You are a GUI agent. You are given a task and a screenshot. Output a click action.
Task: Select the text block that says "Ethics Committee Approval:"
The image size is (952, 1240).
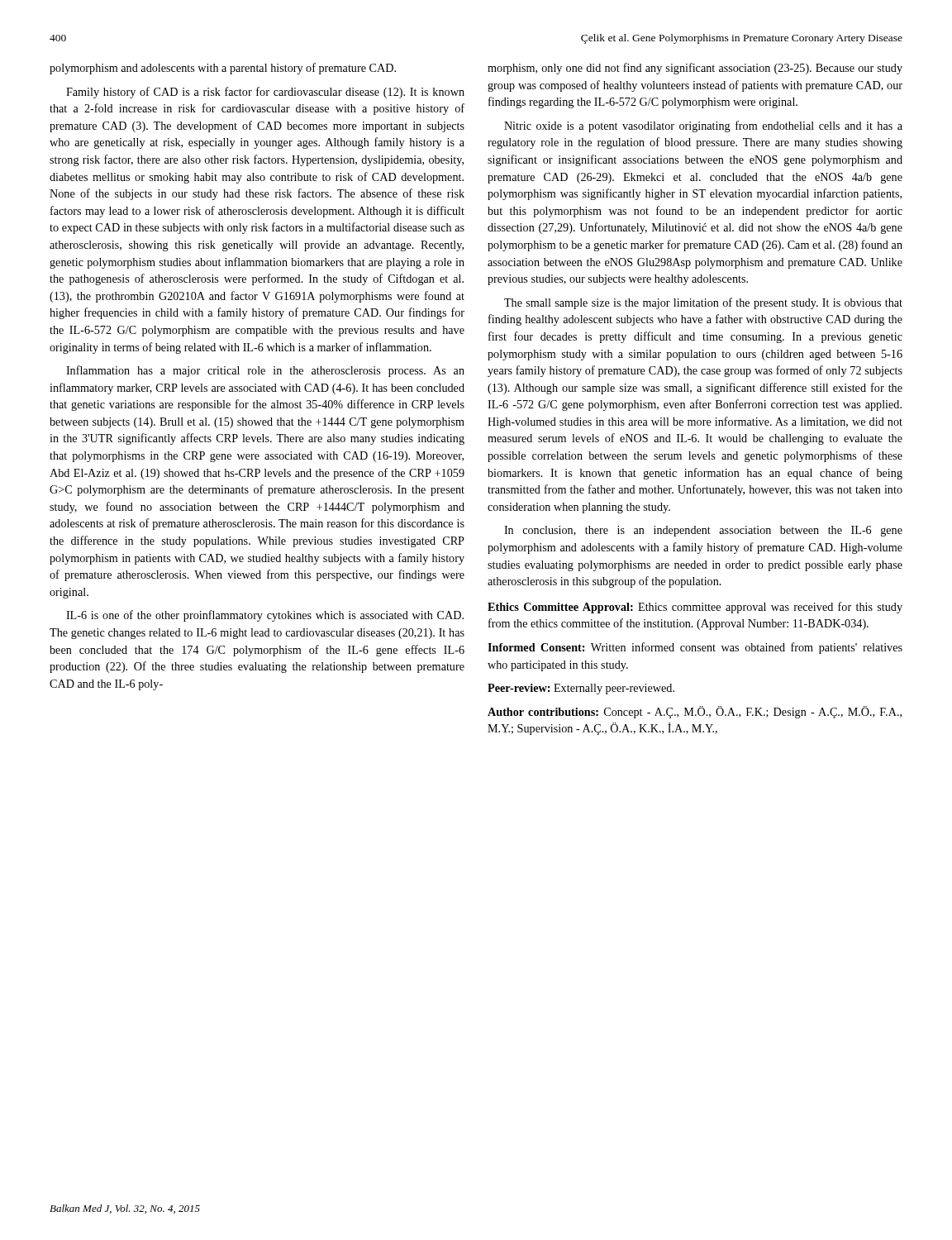(x=695, y=615)
